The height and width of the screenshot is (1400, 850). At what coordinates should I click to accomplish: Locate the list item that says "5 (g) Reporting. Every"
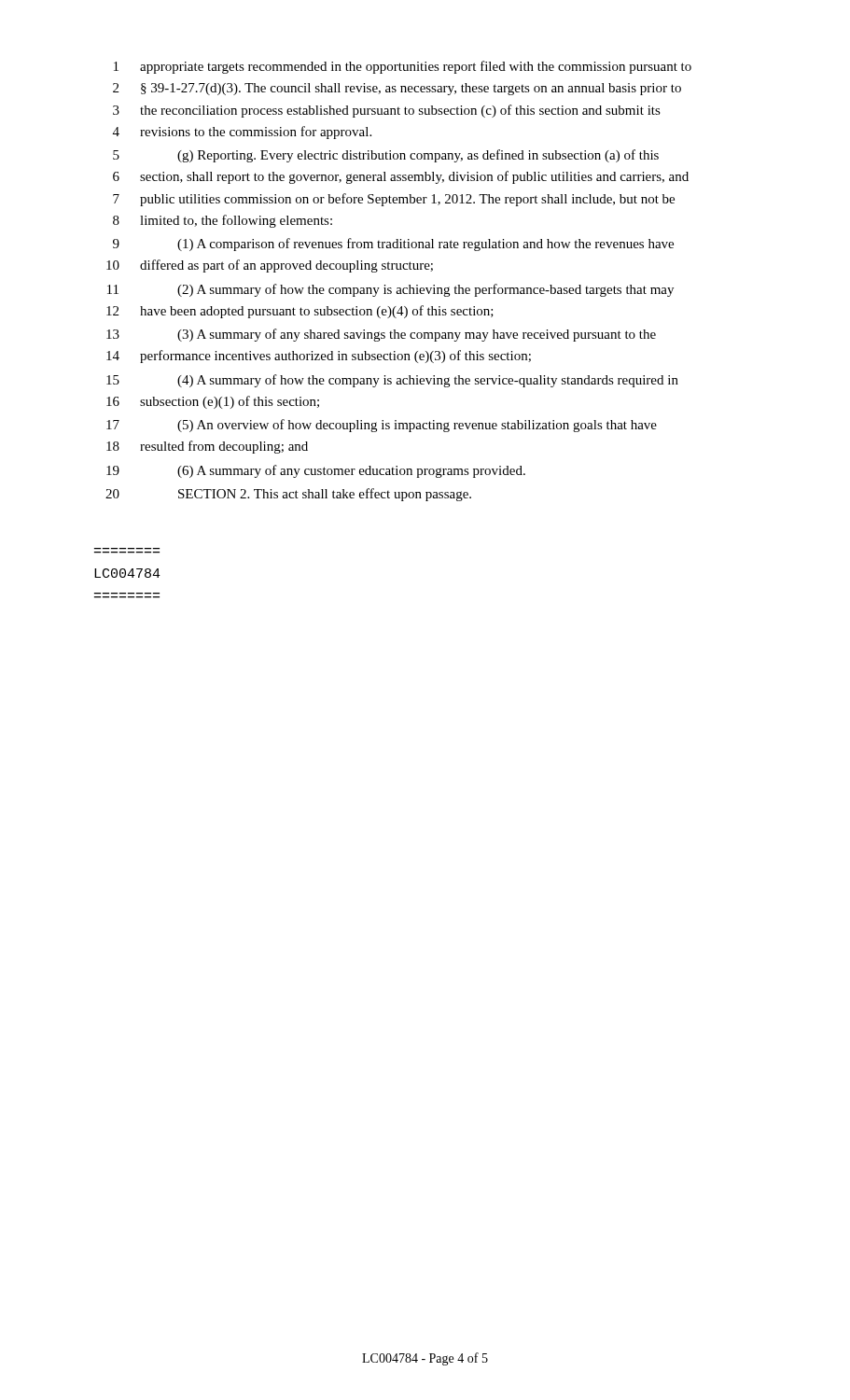click(434, 155)
